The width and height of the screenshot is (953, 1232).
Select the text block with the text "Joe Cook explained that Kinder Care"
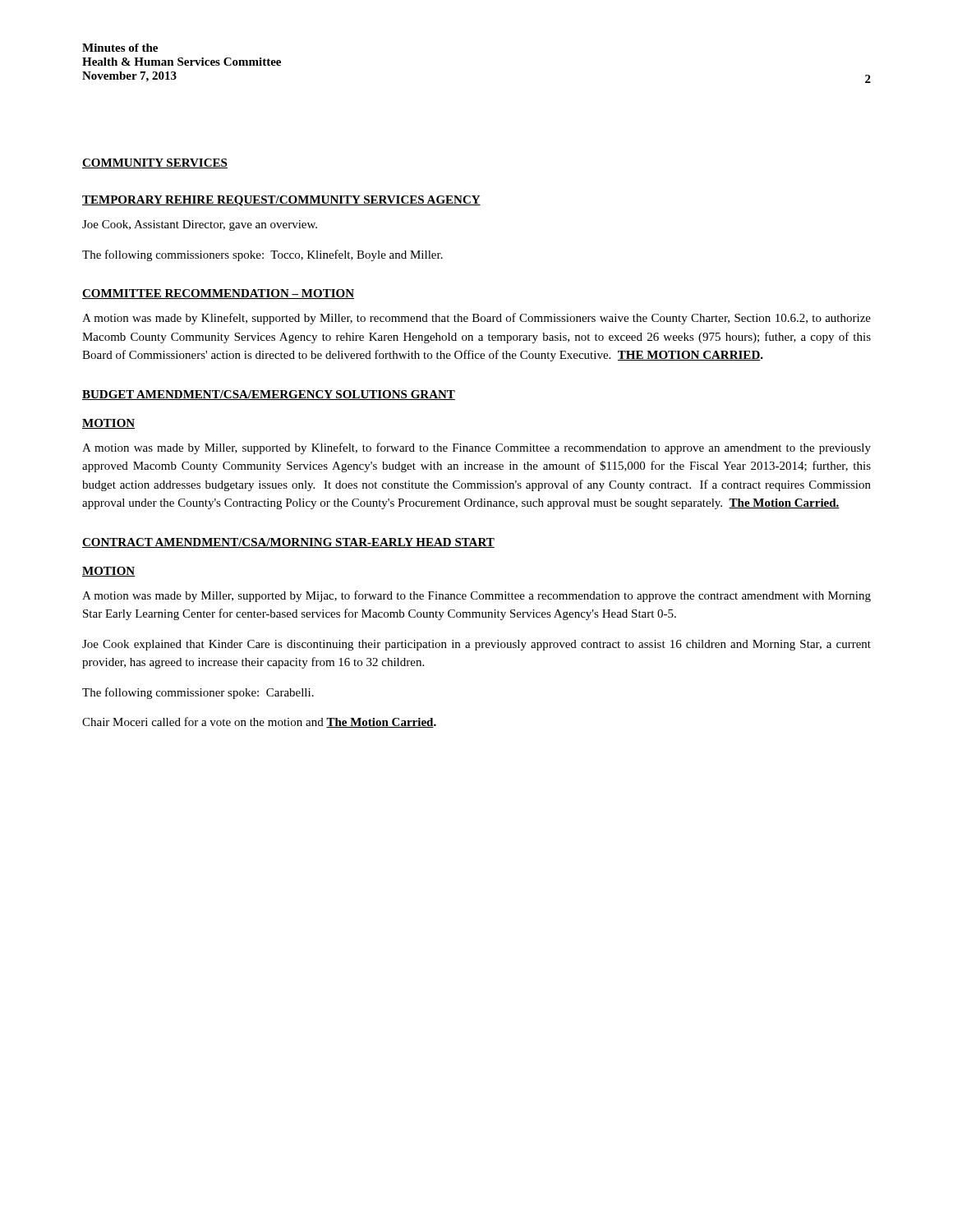coord(476,653)
